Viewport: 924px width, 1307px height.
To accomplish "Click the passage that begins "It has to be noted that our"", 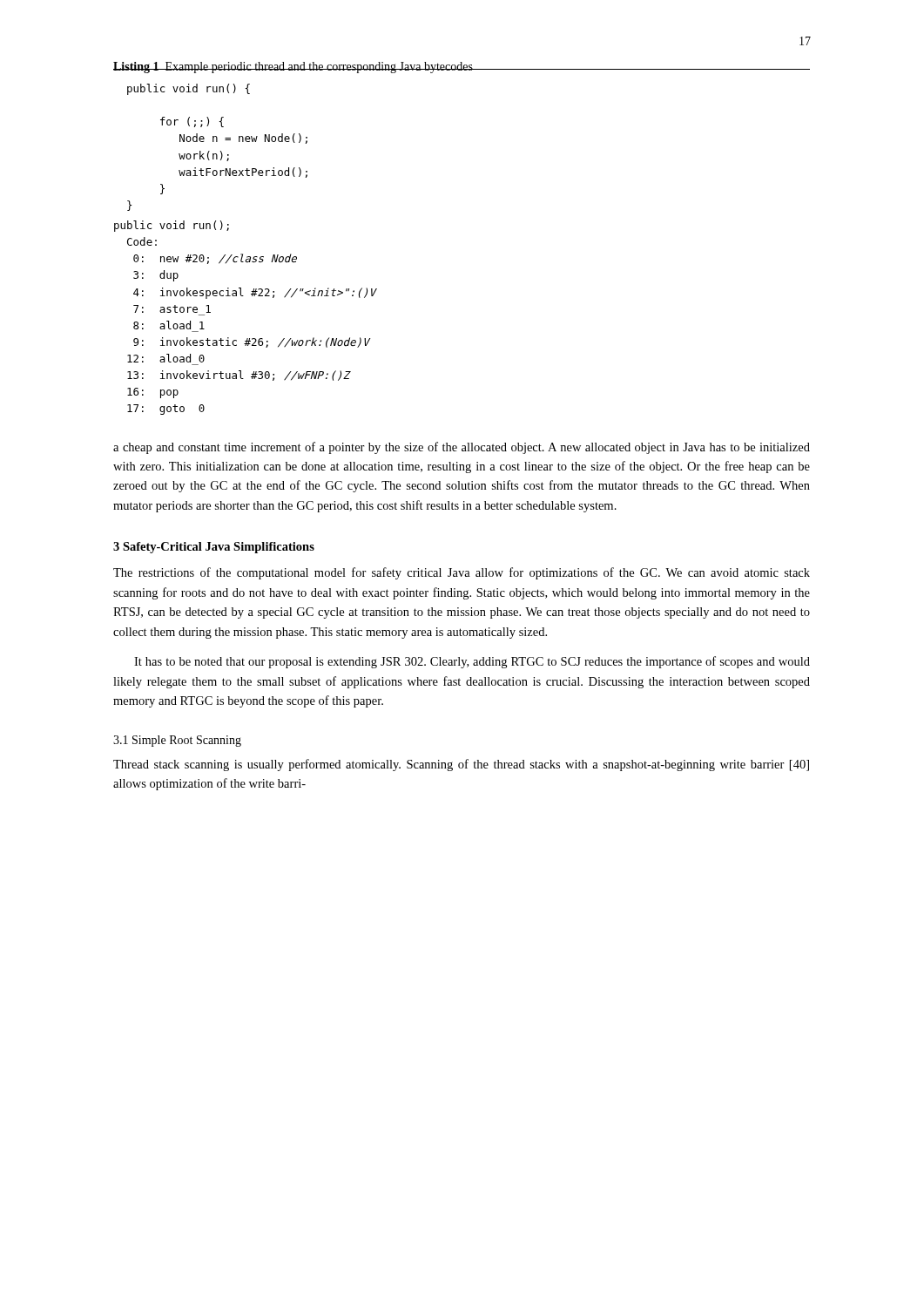I will tap(462, 681).
